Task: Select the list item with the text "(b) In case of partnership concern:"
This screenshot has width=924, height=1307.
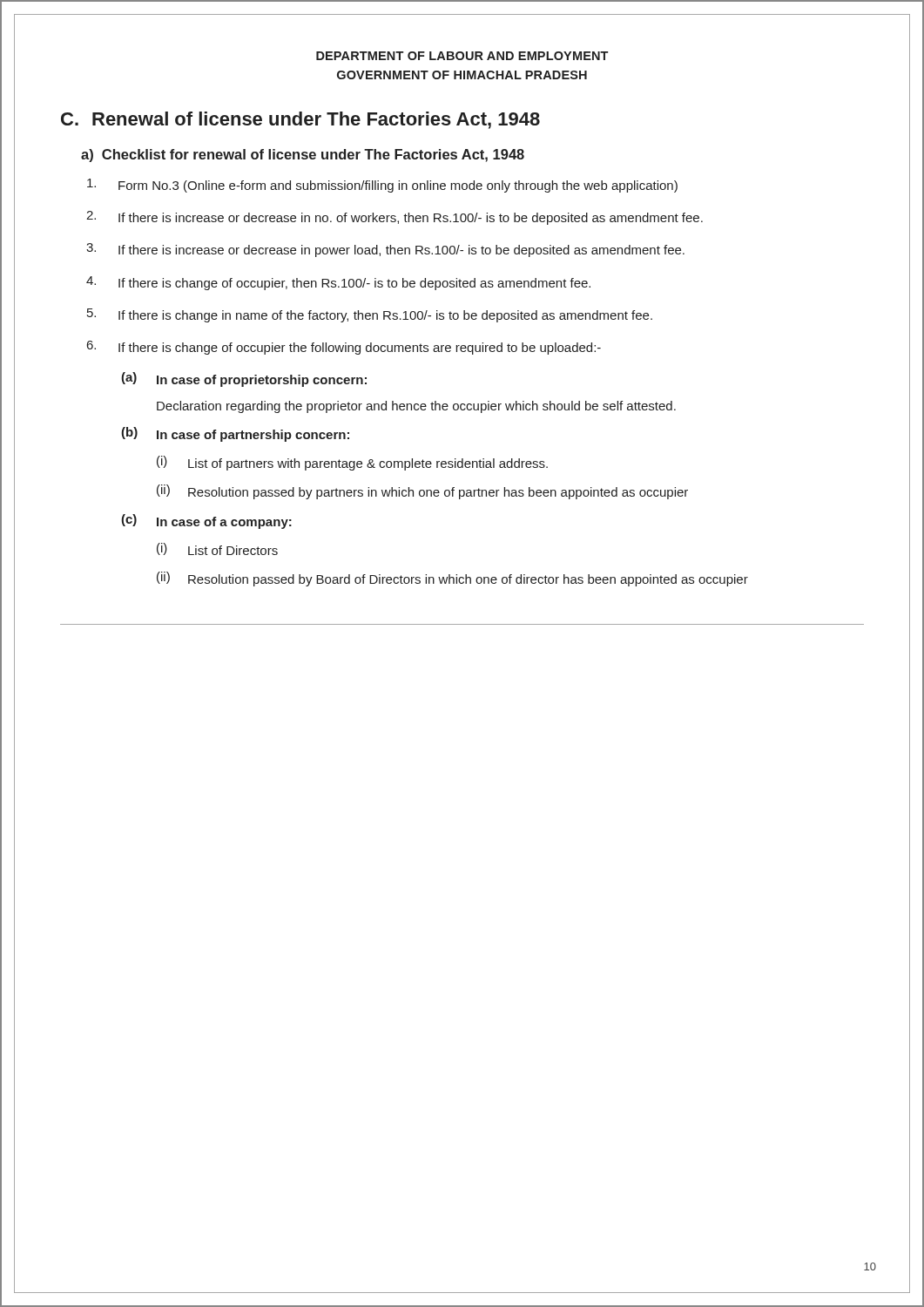Action: point(236,434)
